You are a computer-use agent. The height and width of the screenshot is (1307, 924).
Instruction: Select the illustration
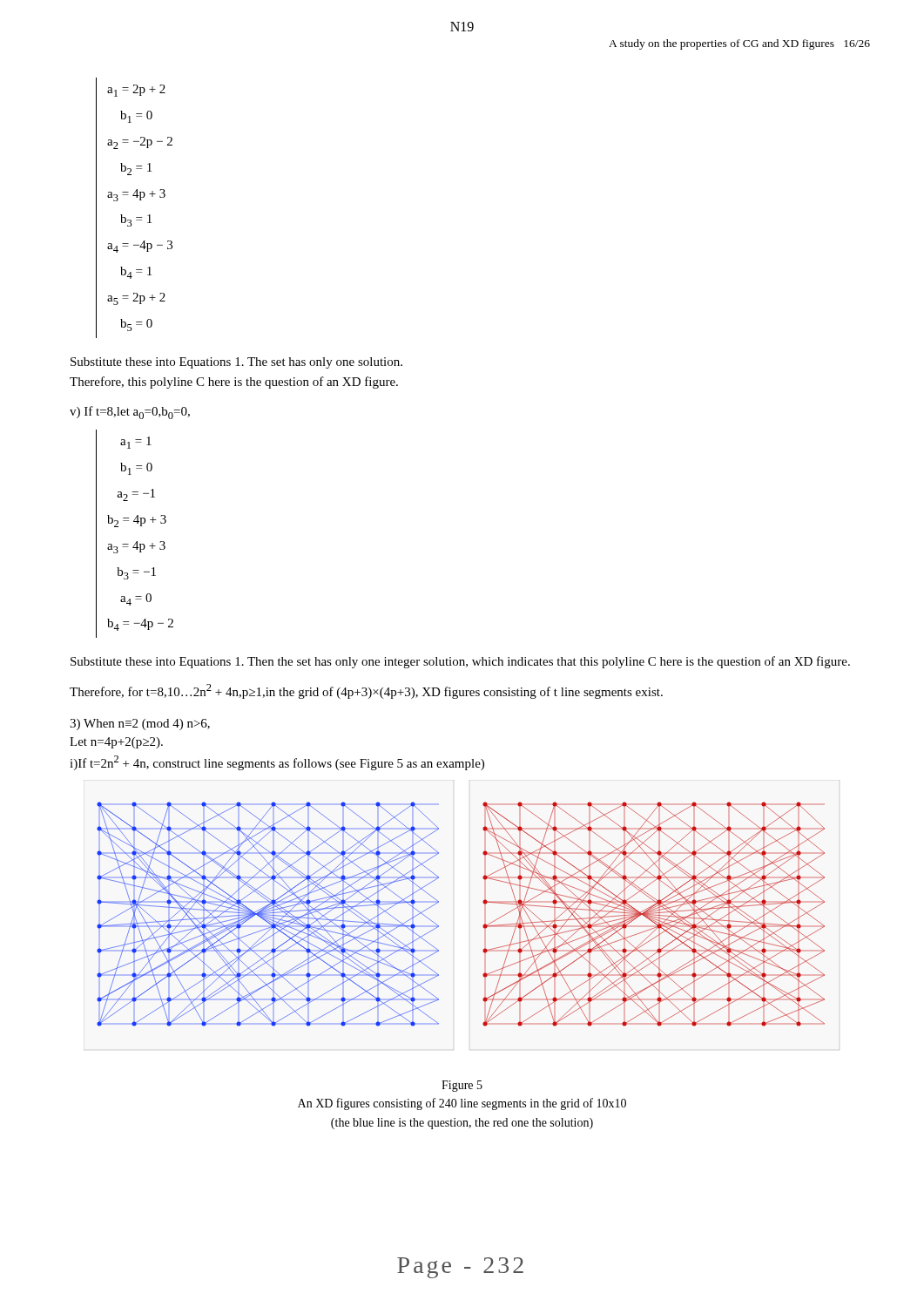click(x=462, y=925)
